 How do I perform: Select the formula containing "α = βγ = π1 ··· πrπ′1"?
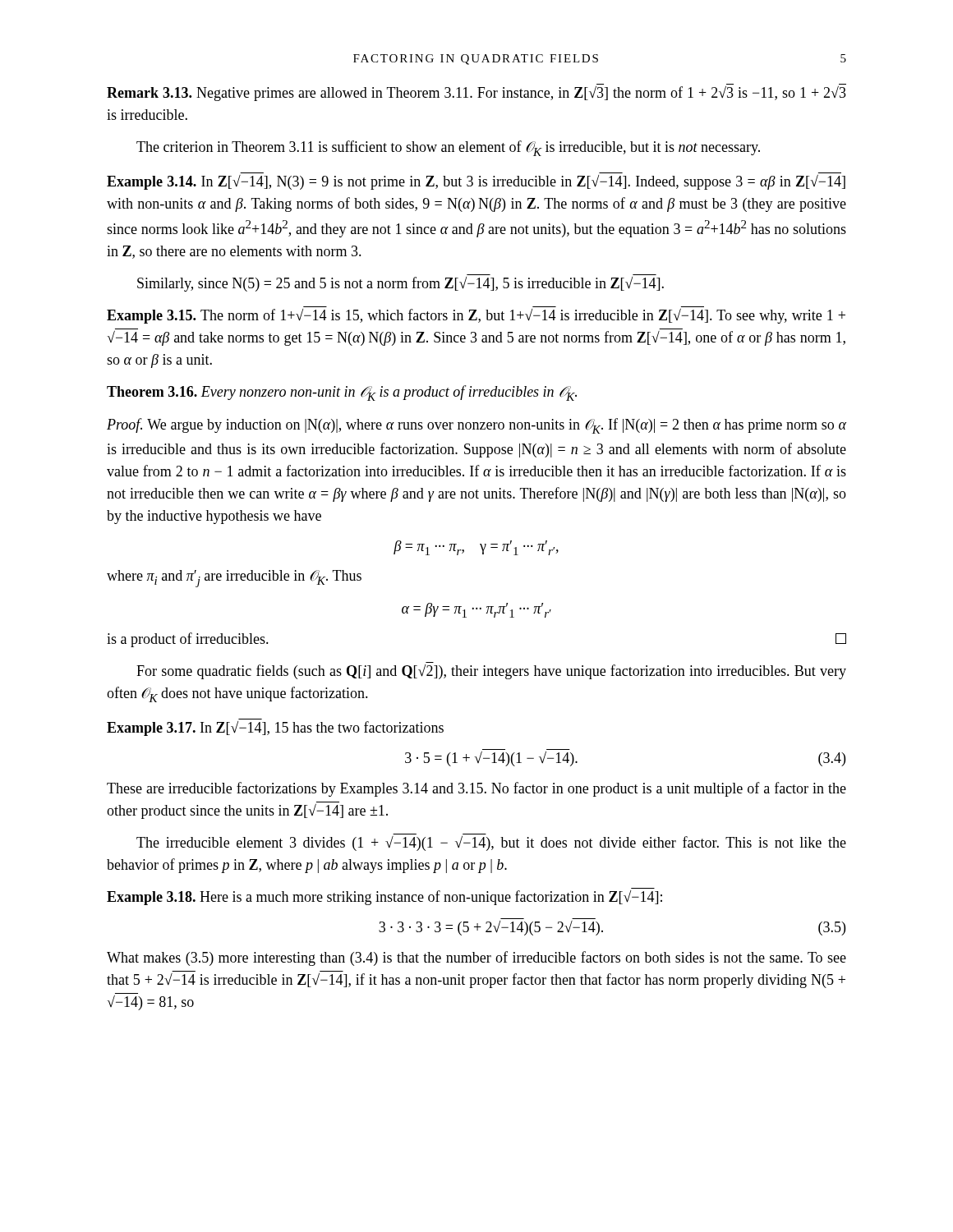coord(476,610)
